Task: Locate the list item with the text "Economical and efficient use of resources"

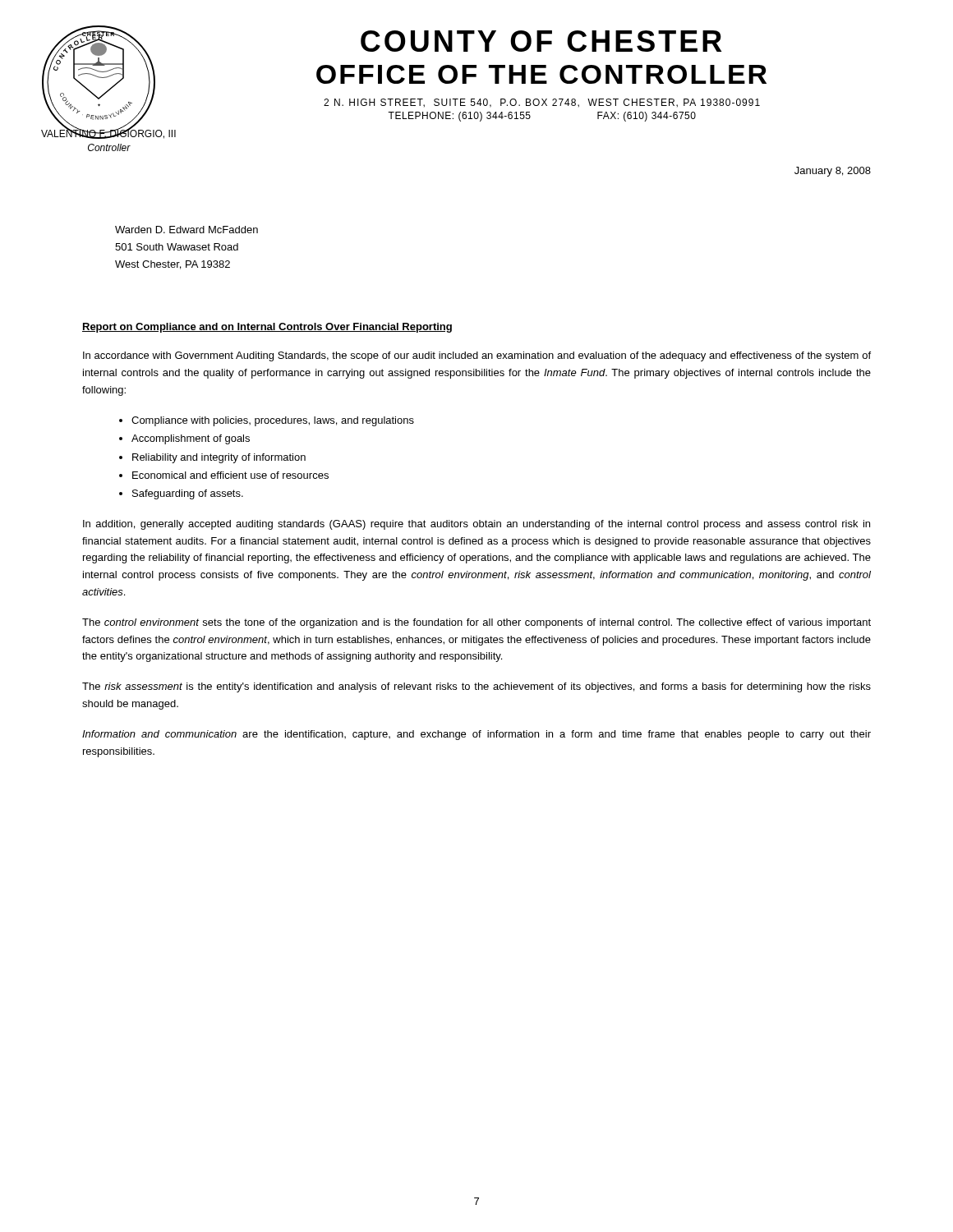Action: (230, 475)
